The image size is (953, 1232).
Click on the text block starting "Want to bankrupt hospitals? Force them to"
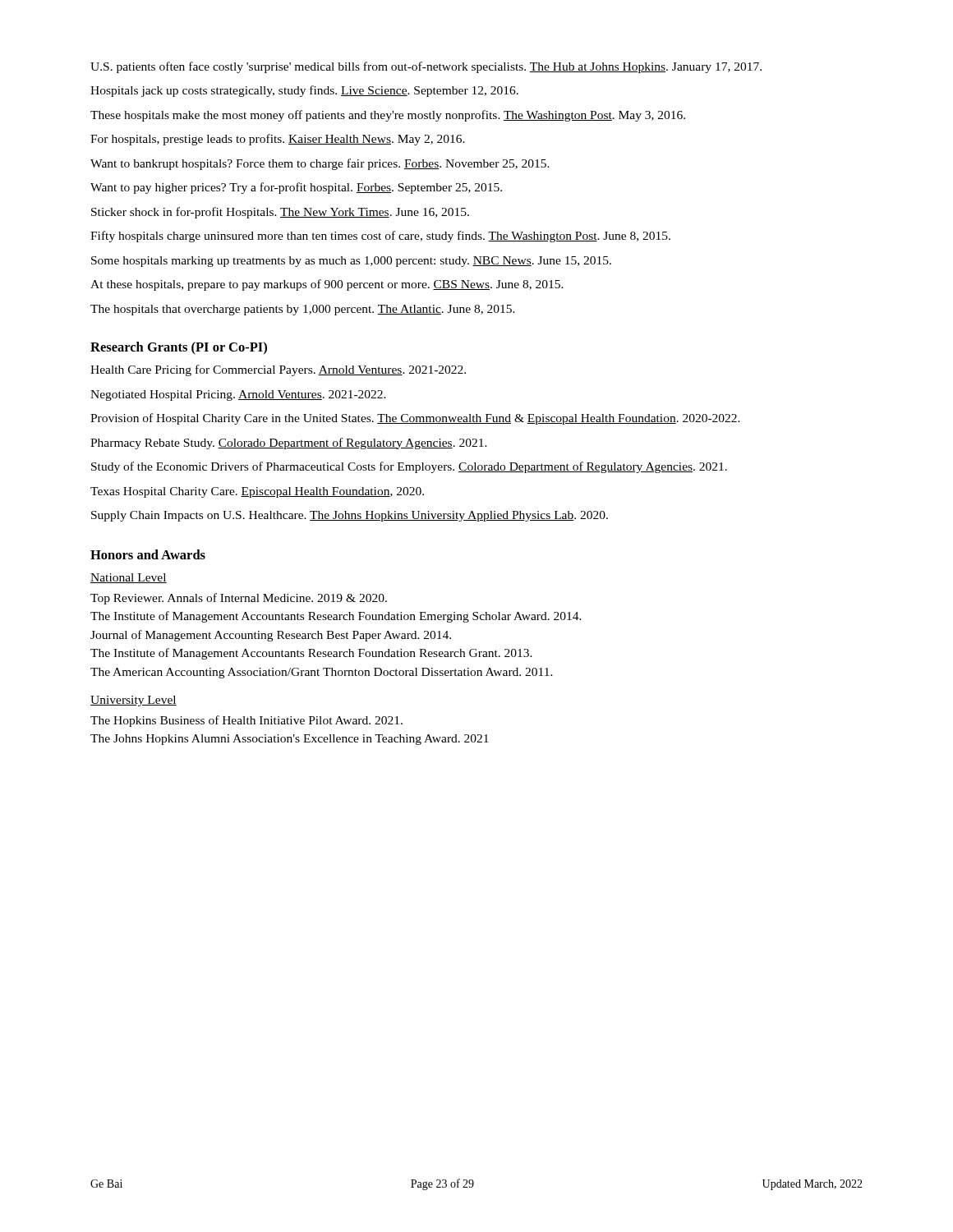[320, 163]
